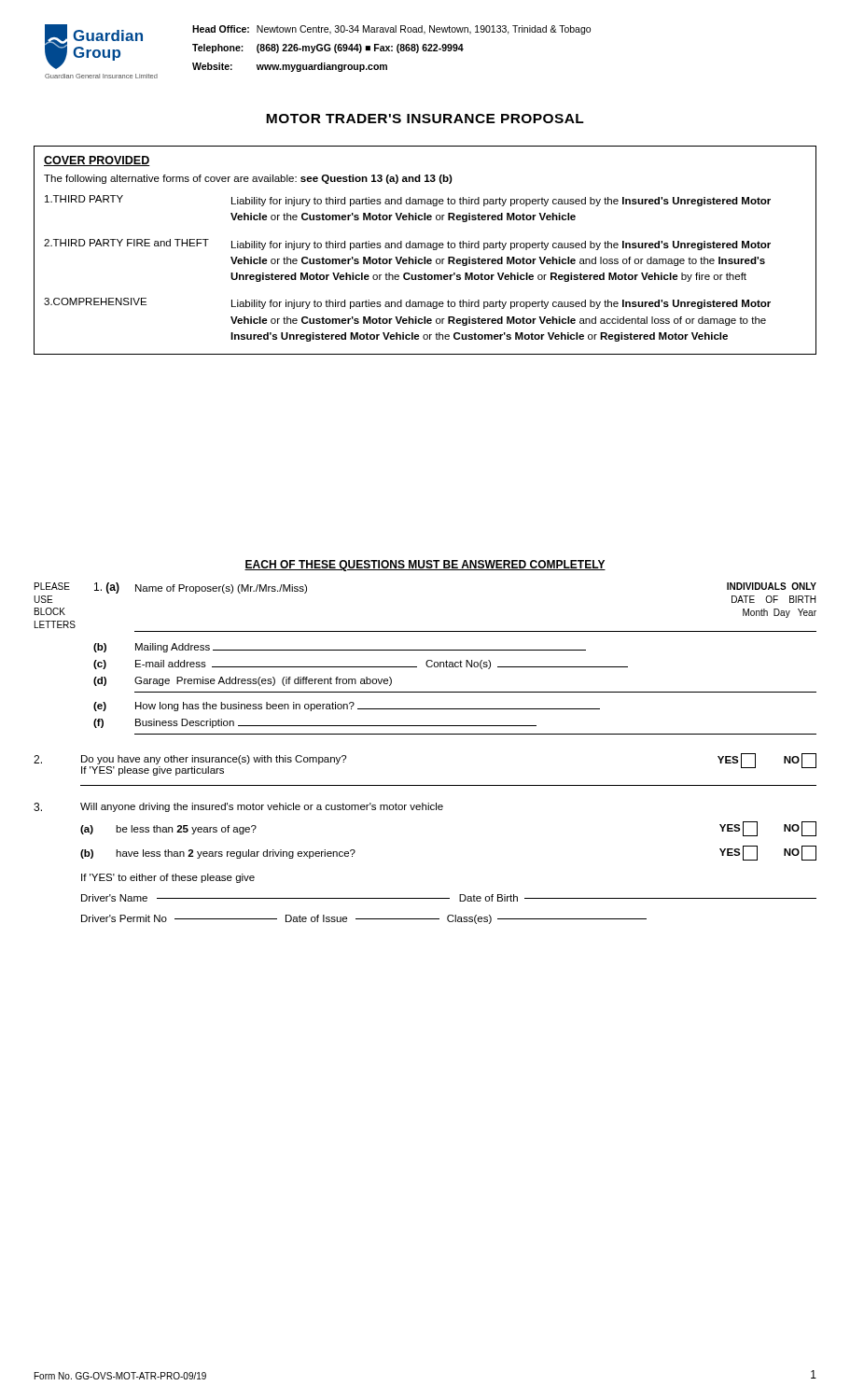Navigate to the passage starting "2.THIRD PARTY FIRE and THEFT Liability"
850x1400 pixels.
click(x=425, y=261)
